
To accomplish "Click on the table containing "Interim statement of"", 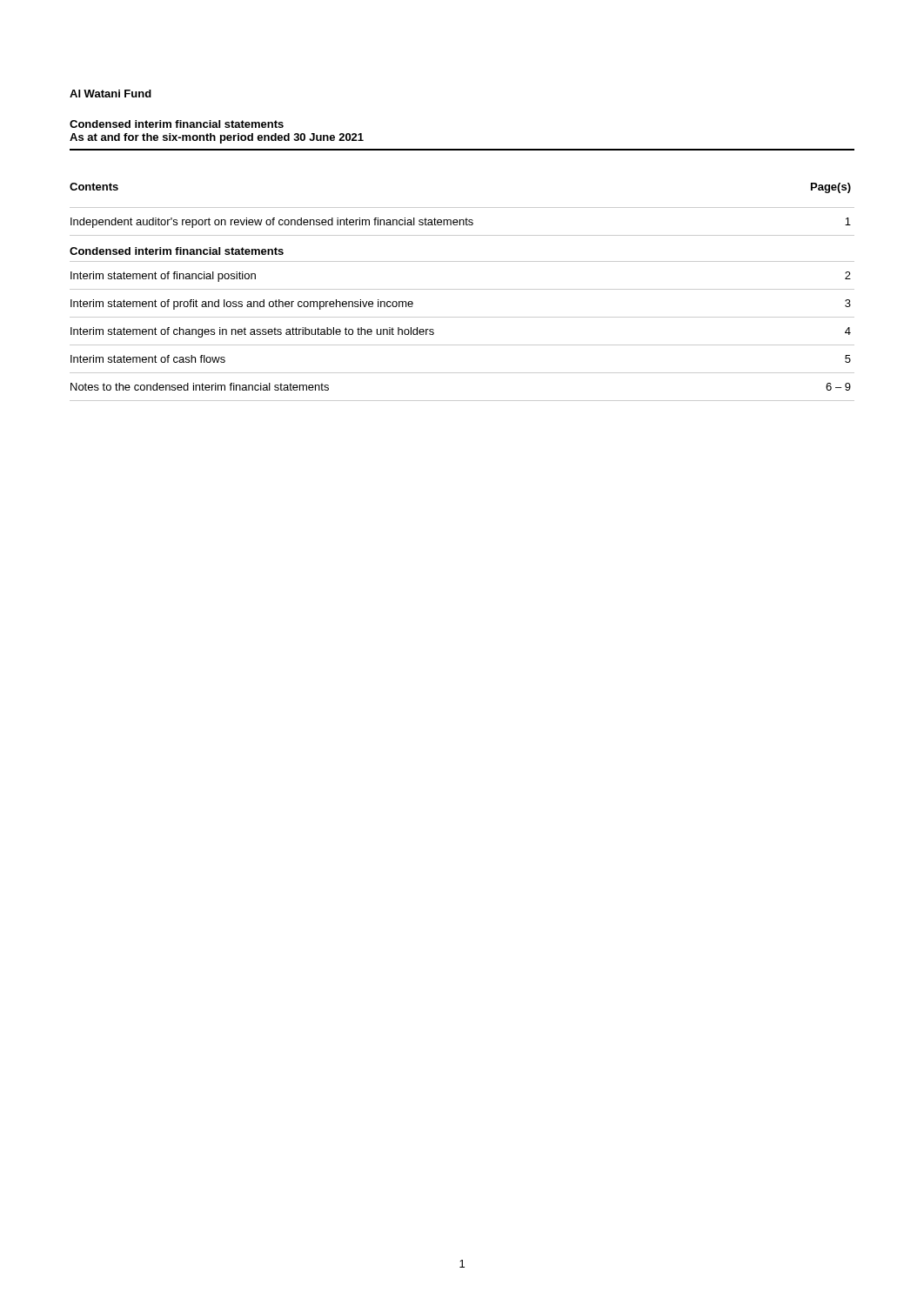I will 462,288.
